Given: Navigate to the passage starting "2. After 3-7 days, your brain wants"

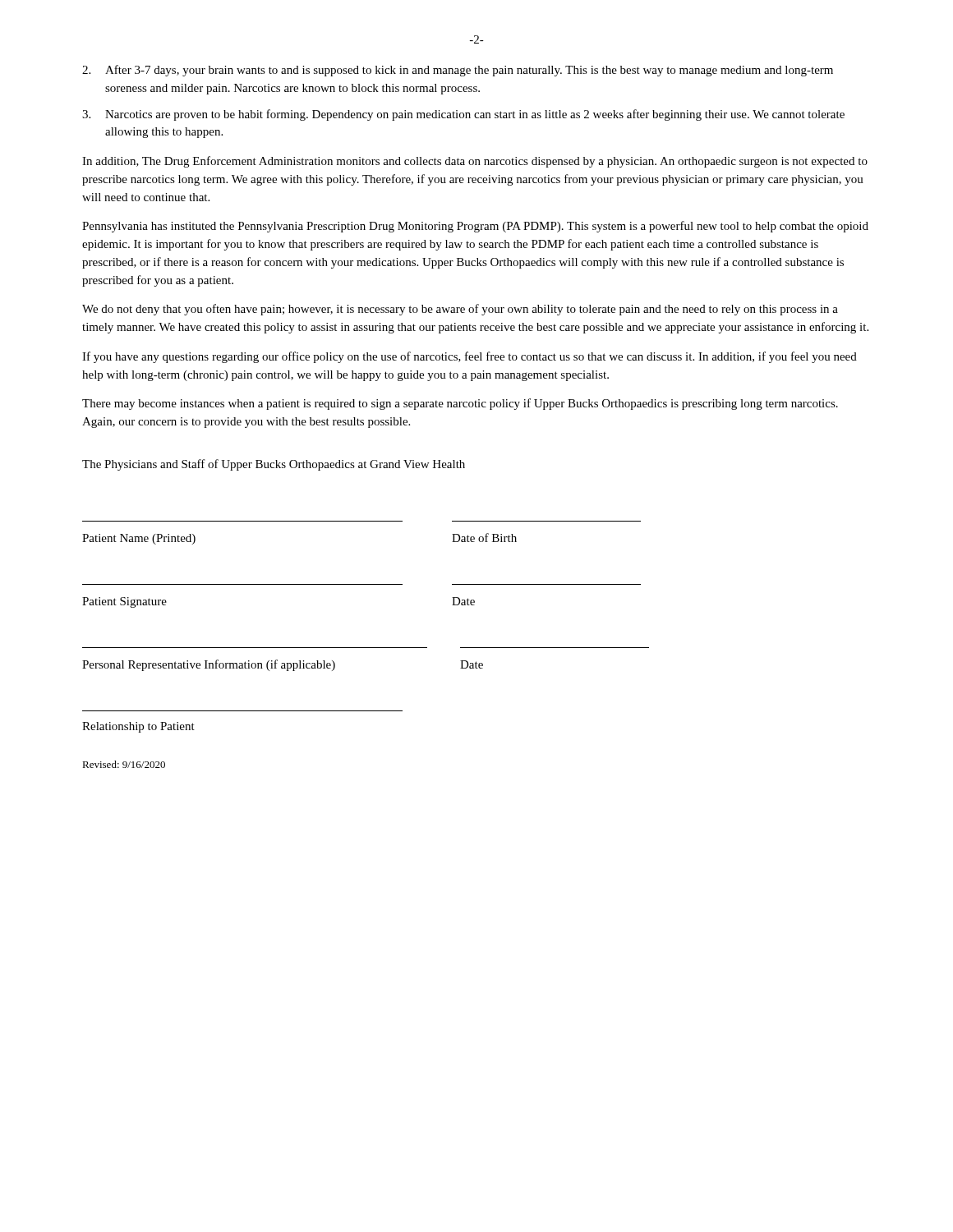Looking at the screenshot, I should pos(476,79).
